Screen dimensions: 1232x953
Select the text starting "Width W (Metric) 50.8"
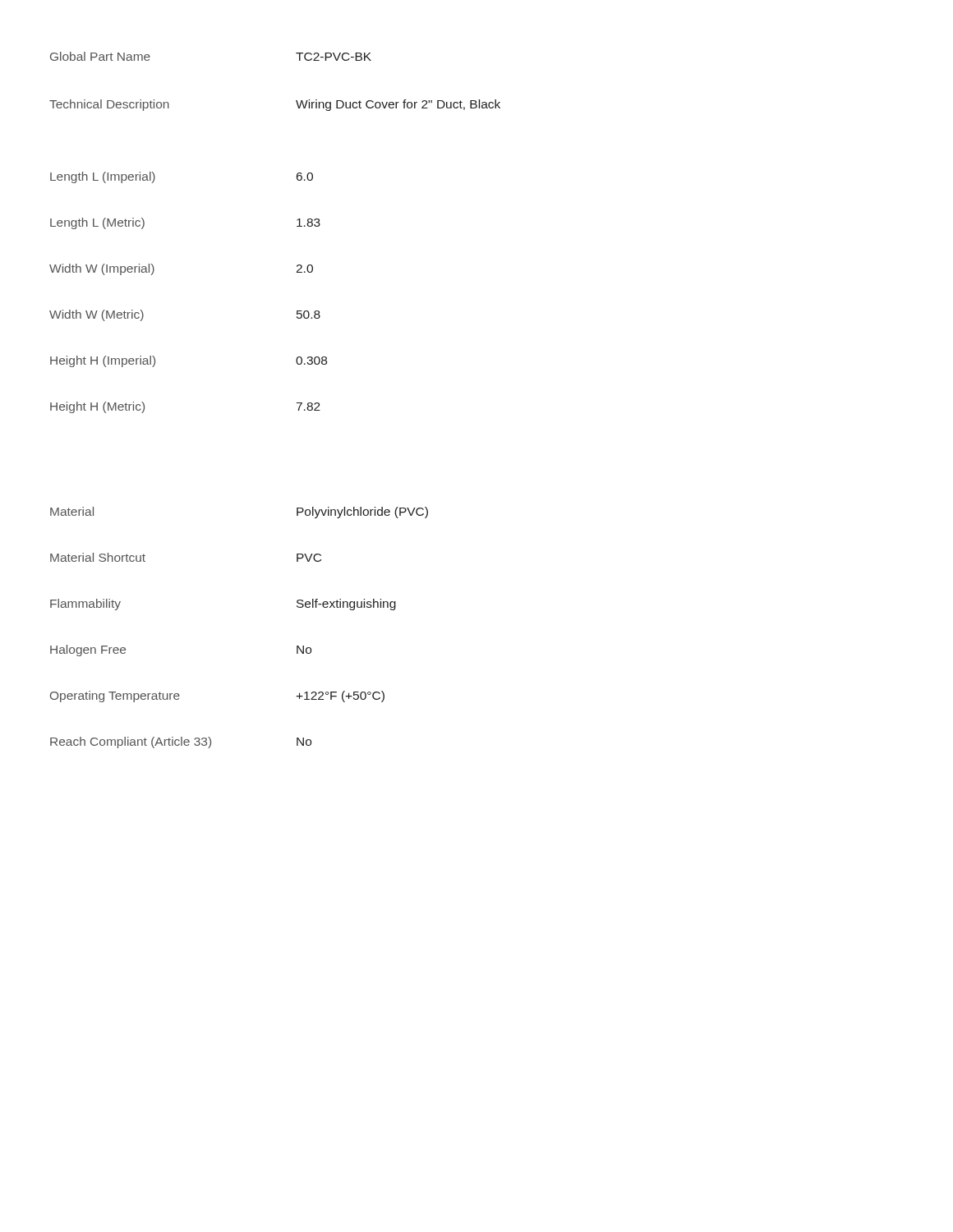(x=91, y=315)
